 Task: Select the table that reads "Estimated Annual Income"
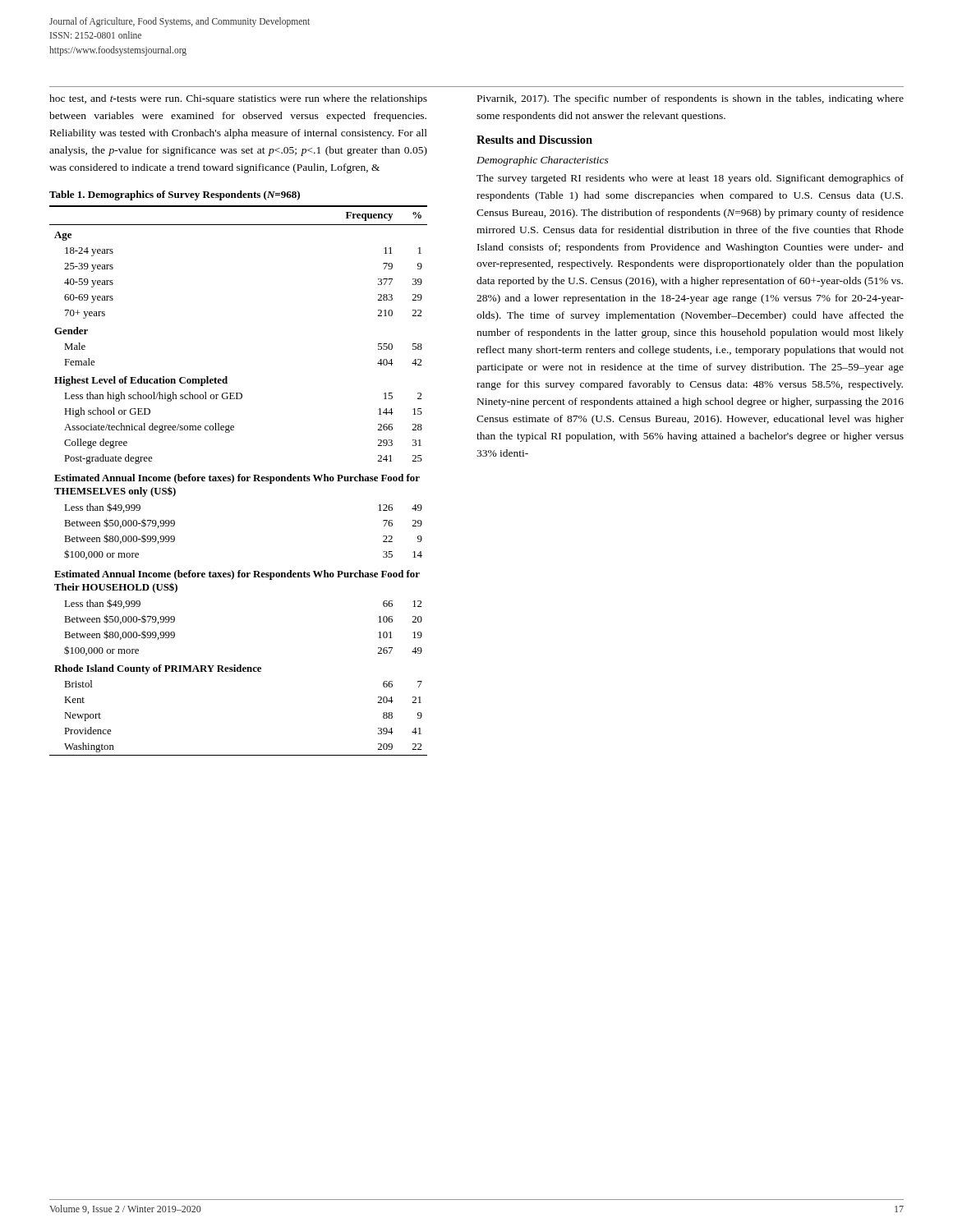[x=238, y=472]
